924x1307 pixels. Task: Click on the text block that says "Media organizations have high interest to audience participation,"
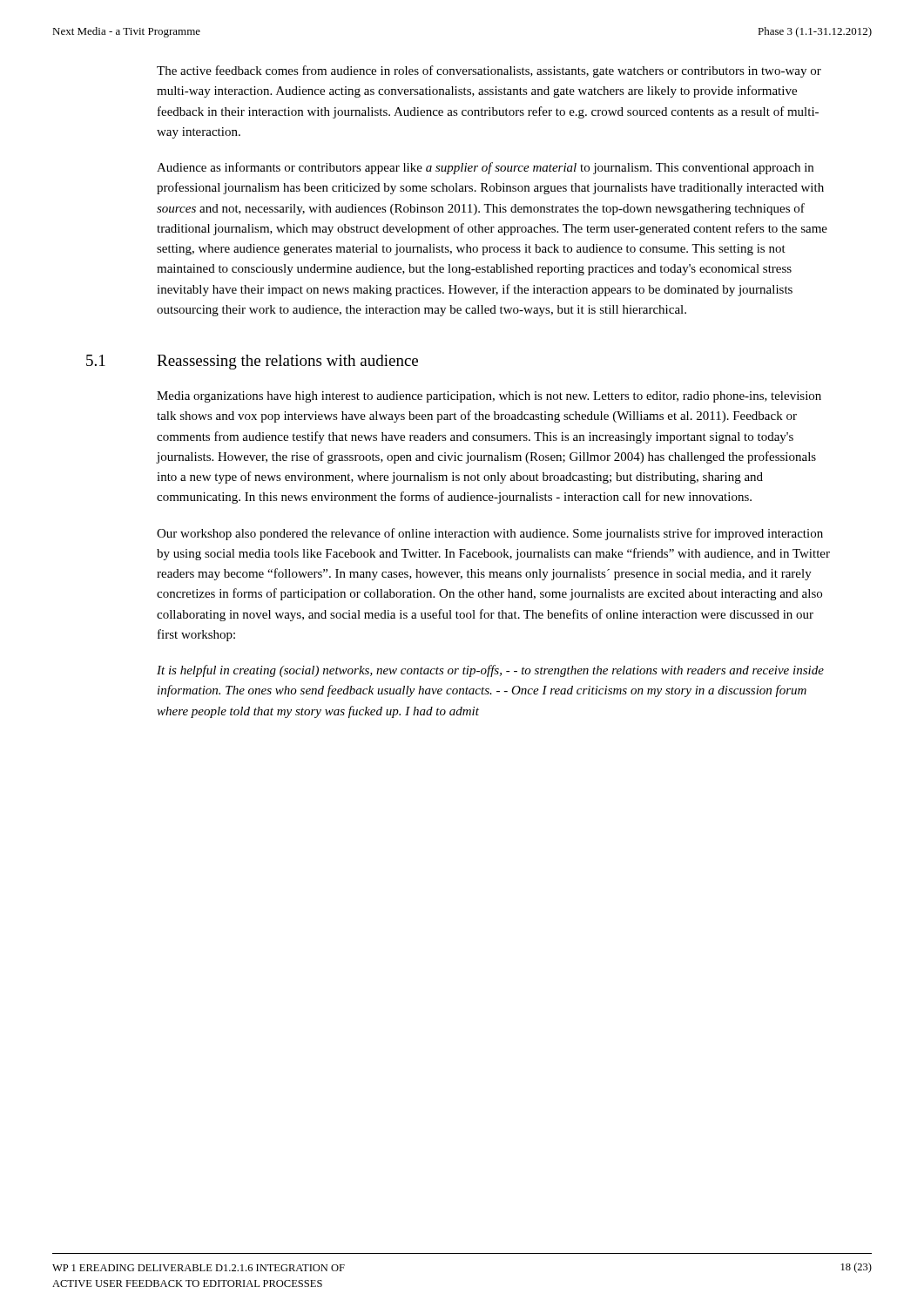click(489, 446)
